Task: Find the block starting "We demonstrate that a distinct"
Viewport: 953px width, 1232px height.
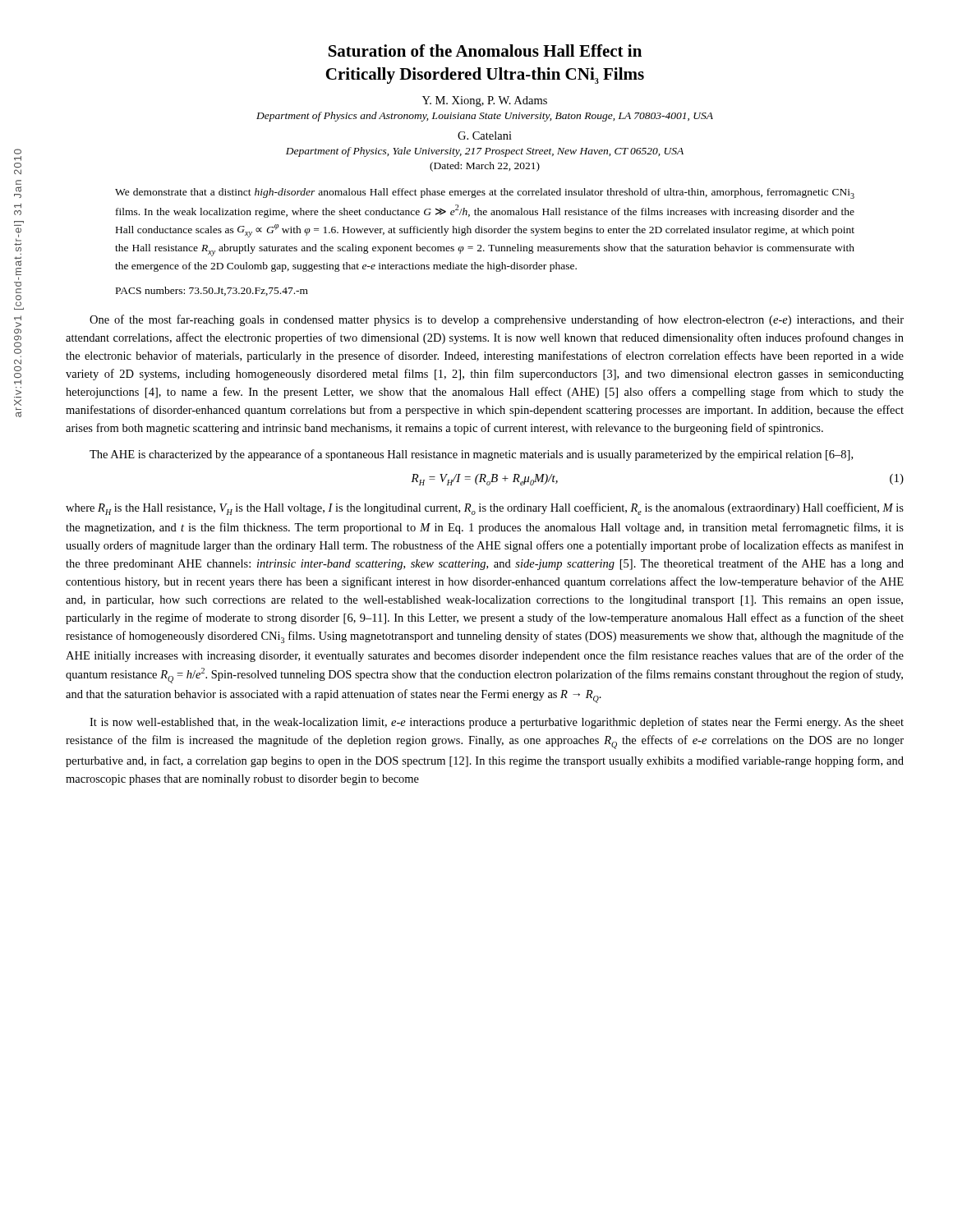Action: [x=485, y=229]
